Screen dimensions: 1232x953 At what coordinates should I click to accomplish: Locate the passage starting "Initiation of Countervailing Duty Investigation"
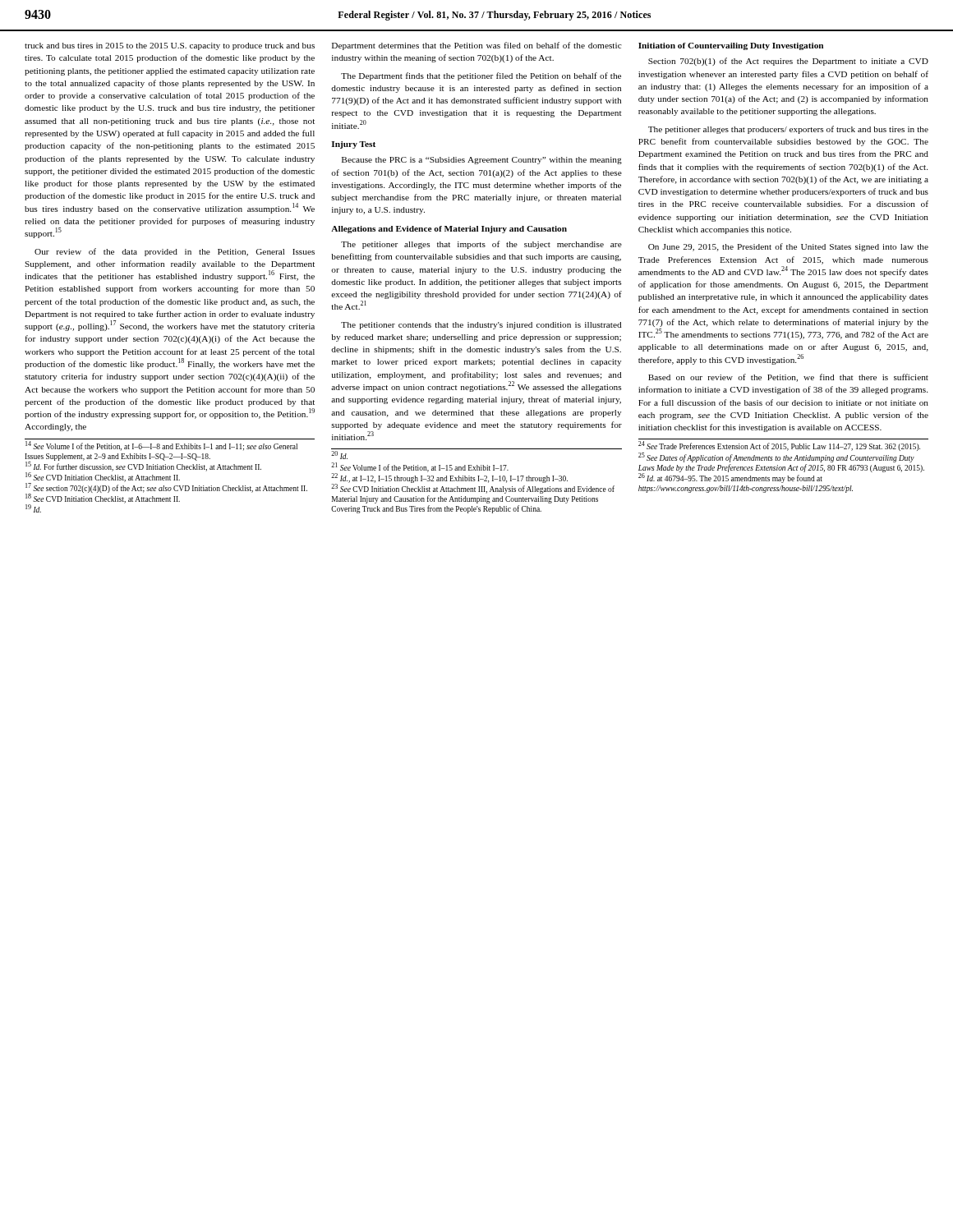tap(783, 46)
